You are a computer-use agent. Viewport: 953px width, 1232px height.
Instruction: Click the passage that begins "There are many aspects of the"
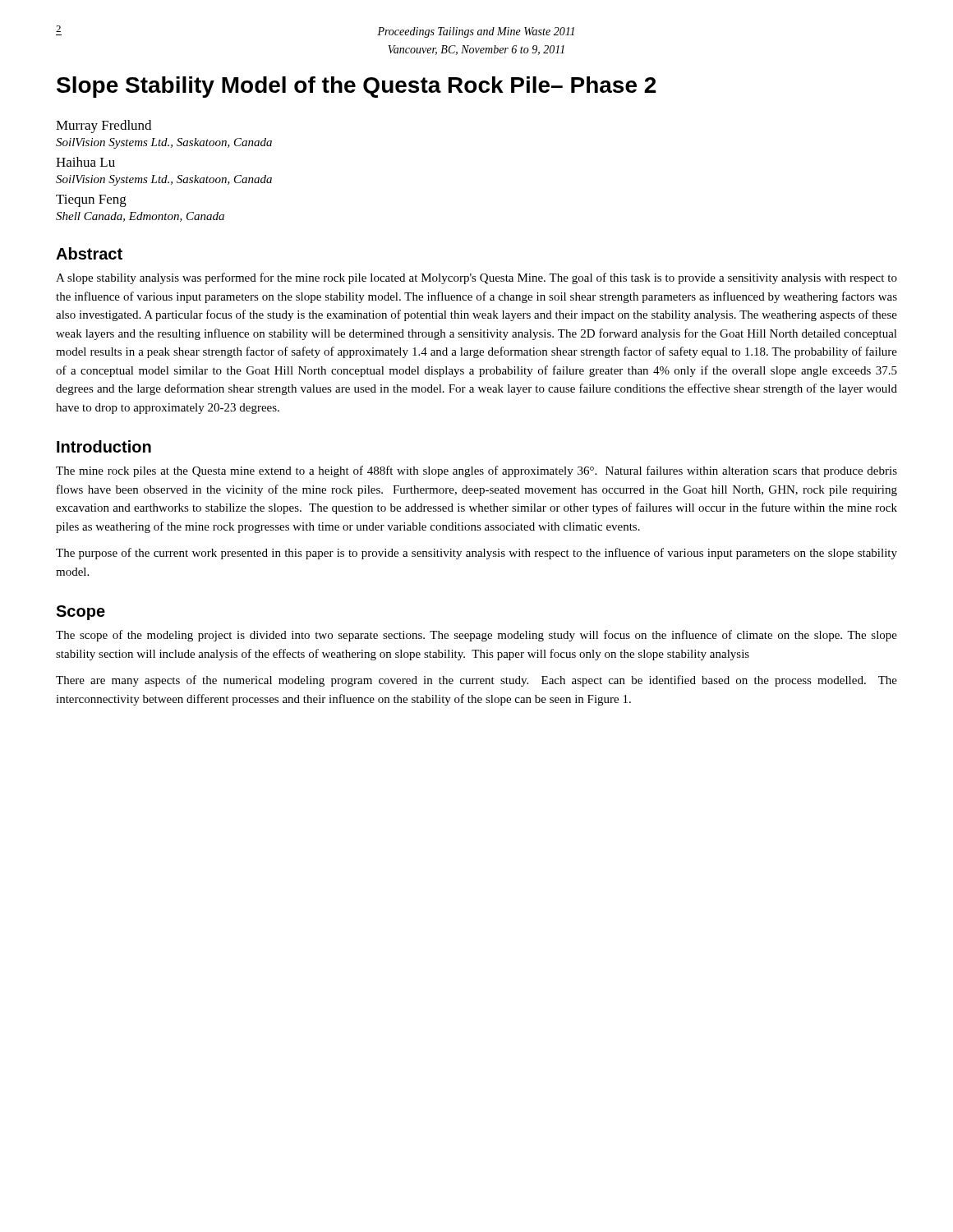click(x=476, y=689)
